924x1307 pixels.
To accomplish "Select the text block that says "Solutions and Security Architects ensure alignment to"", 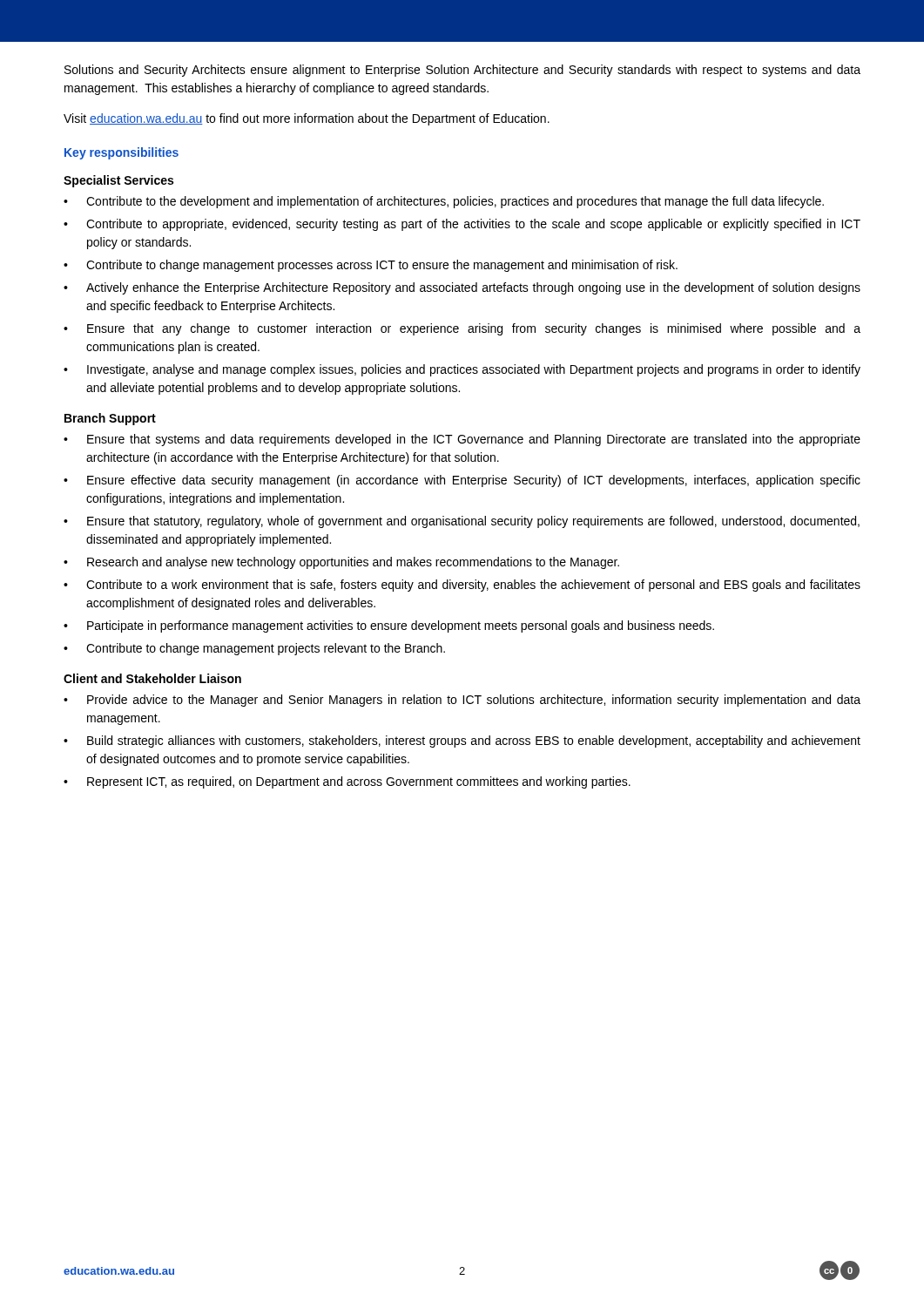I will (x=462, y=79).
